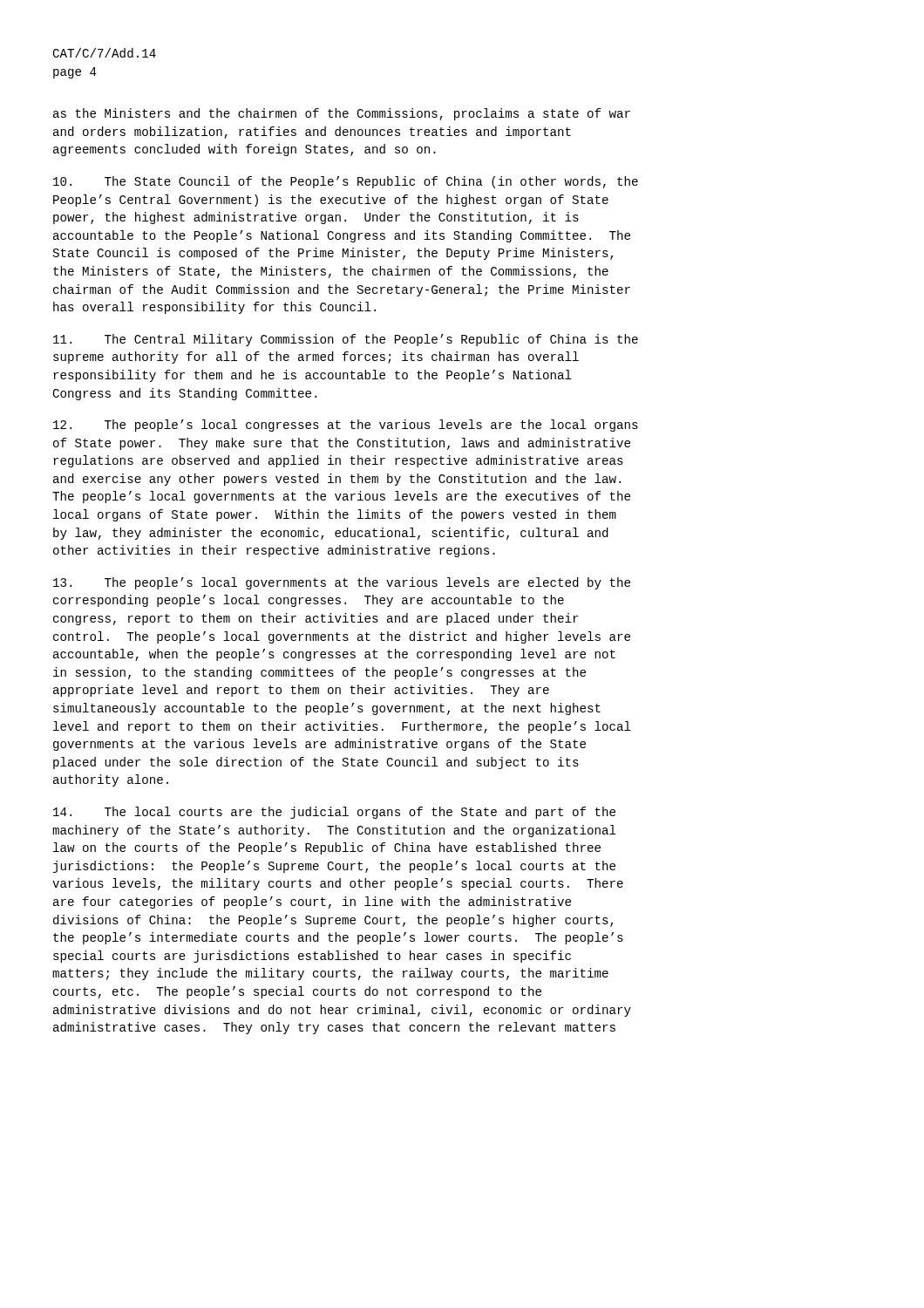
Task: Click on the element starting "The Central Military"
Action: pos(345,367)
